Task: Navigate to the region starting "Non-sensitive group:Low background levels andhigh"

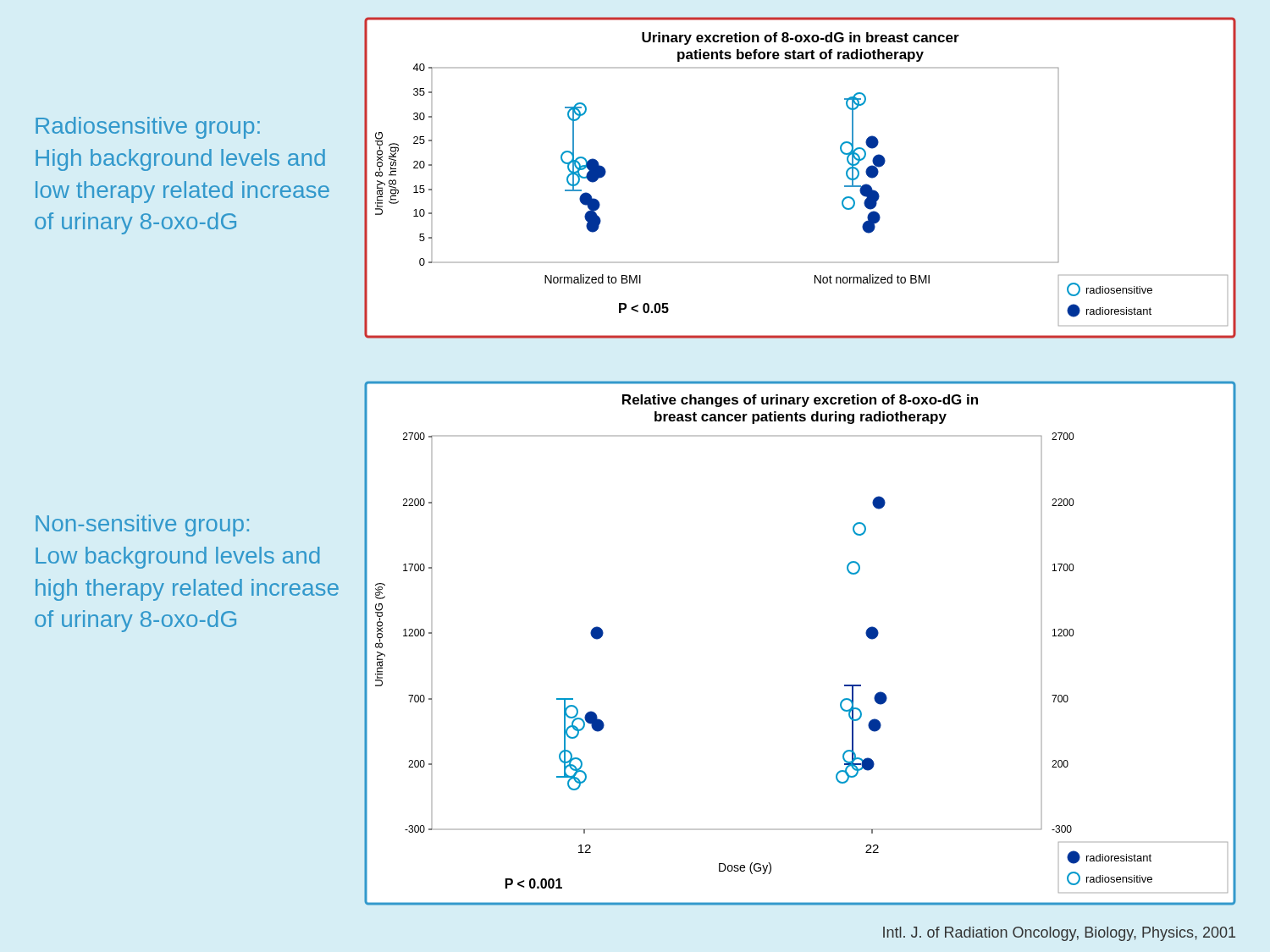Action: 190,572
